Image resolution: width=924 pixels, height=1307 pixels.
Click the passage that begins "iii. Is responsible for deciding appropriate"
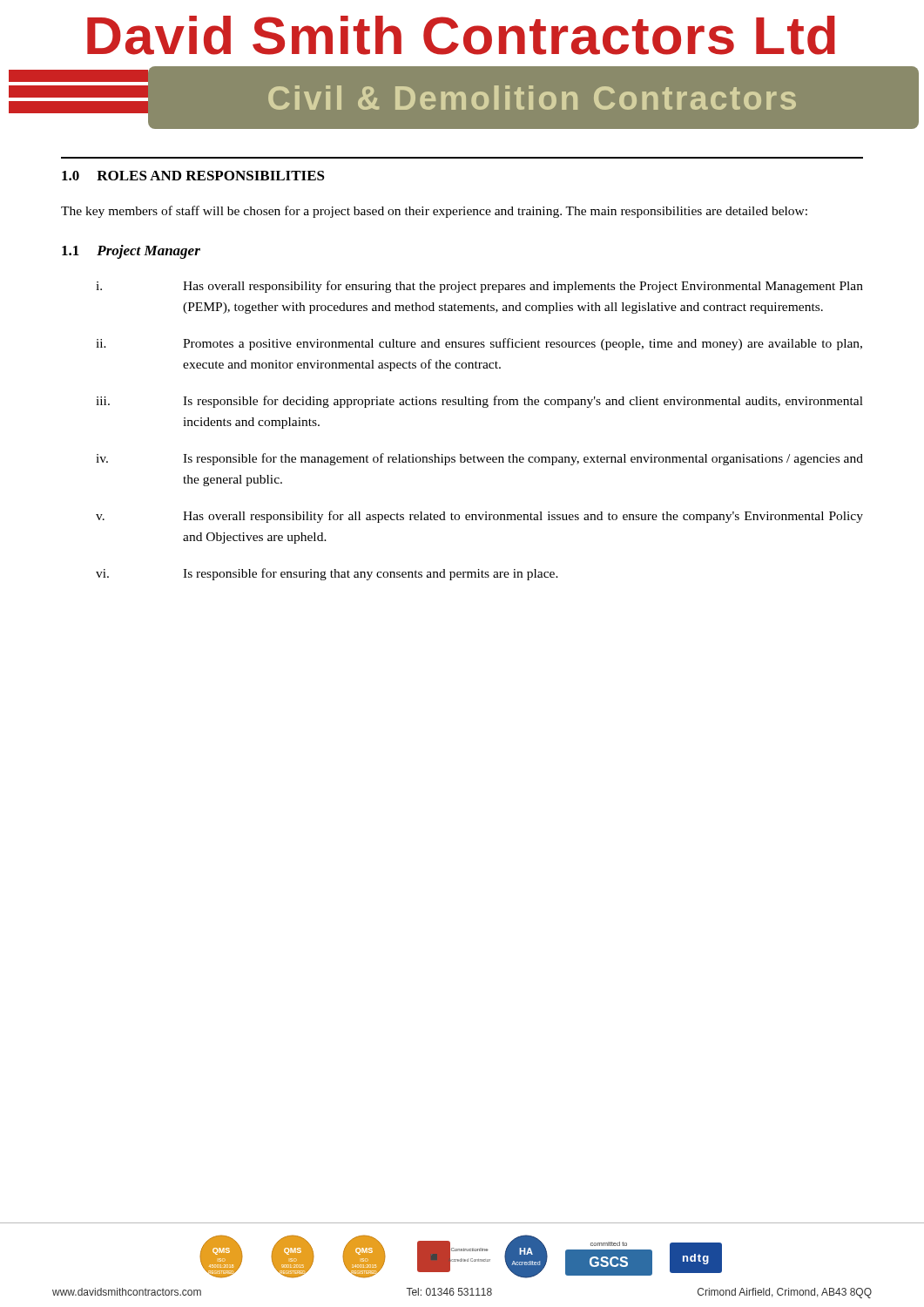pyautogui.click(x=462, y=411)
